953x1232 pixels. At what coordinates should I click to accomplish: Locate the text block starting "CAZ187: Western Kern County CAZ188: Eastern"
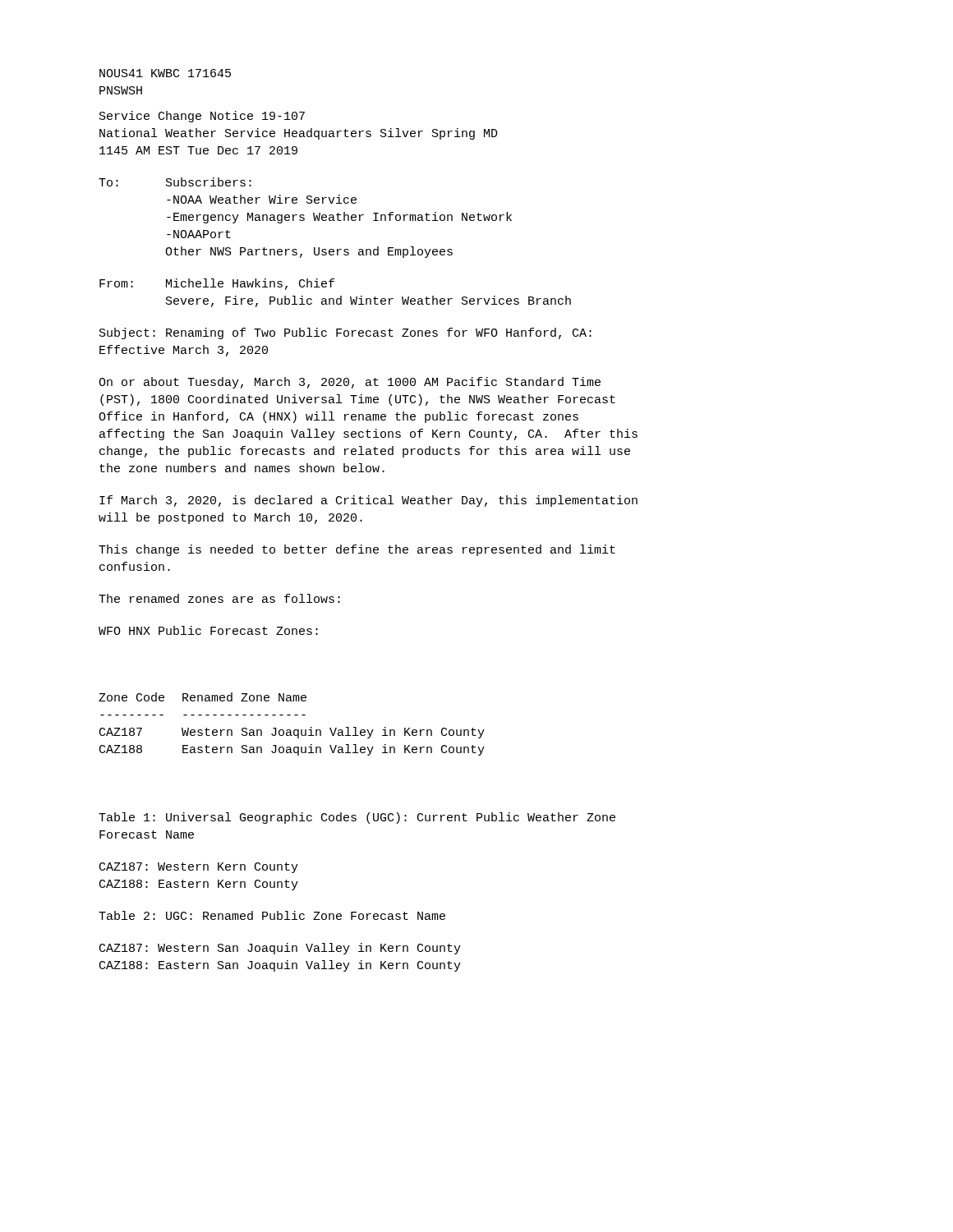click(x=198, y=876)
